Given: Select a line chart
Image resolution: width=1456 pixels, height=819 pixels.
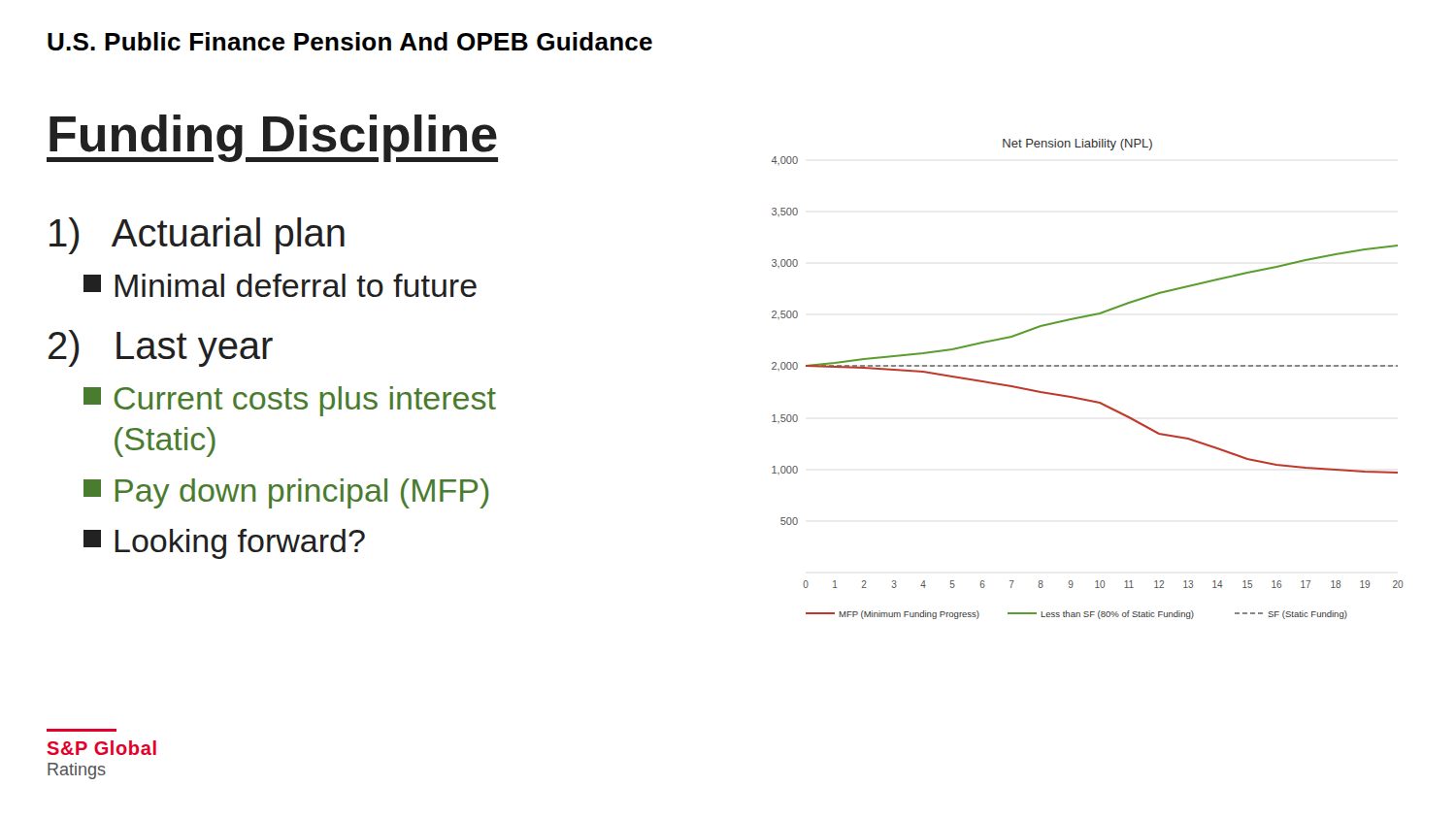Looking at the screenshot, I should [x=1077, y=388].
